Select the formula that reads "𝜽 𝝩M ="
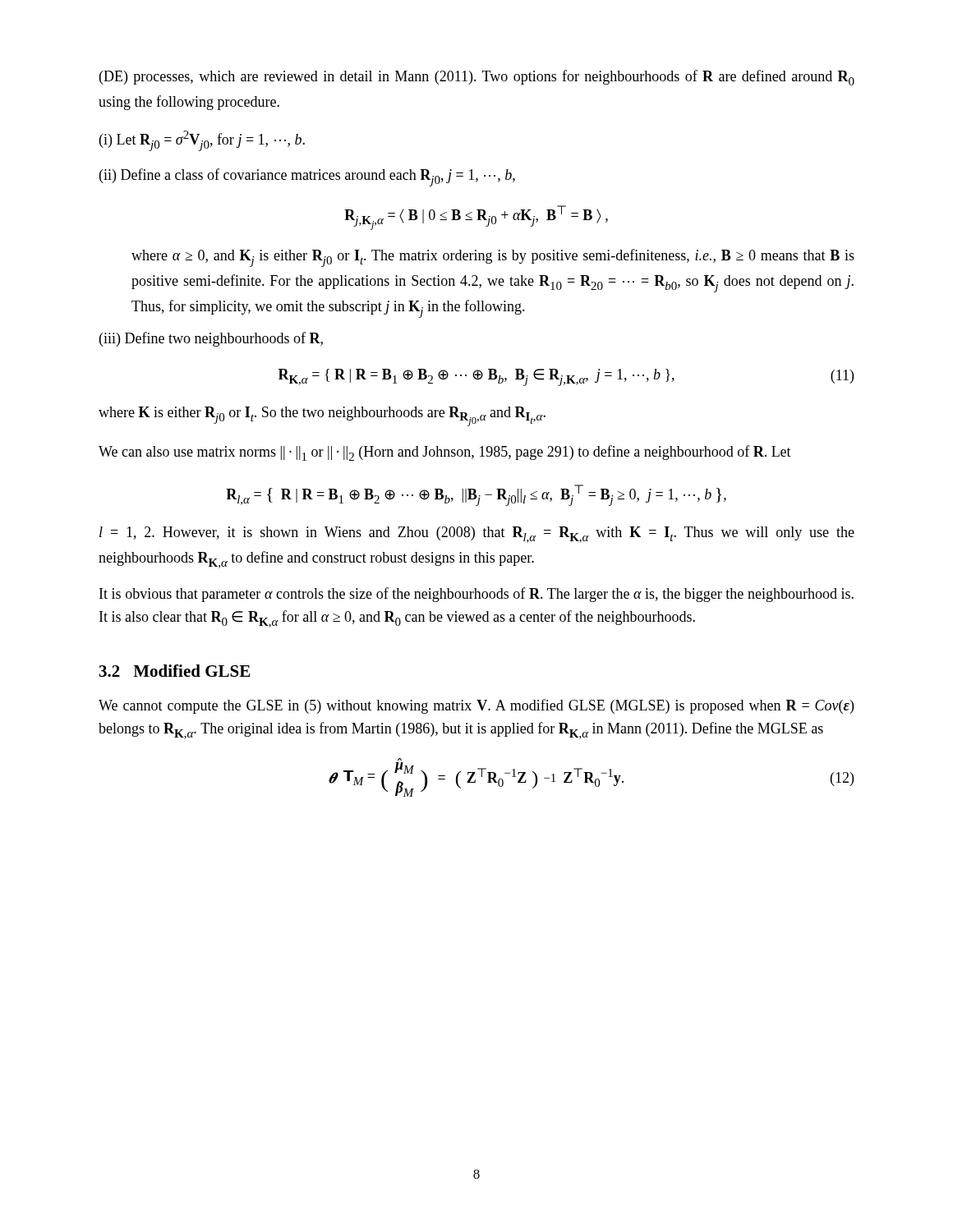 click(x=476, y=778)
